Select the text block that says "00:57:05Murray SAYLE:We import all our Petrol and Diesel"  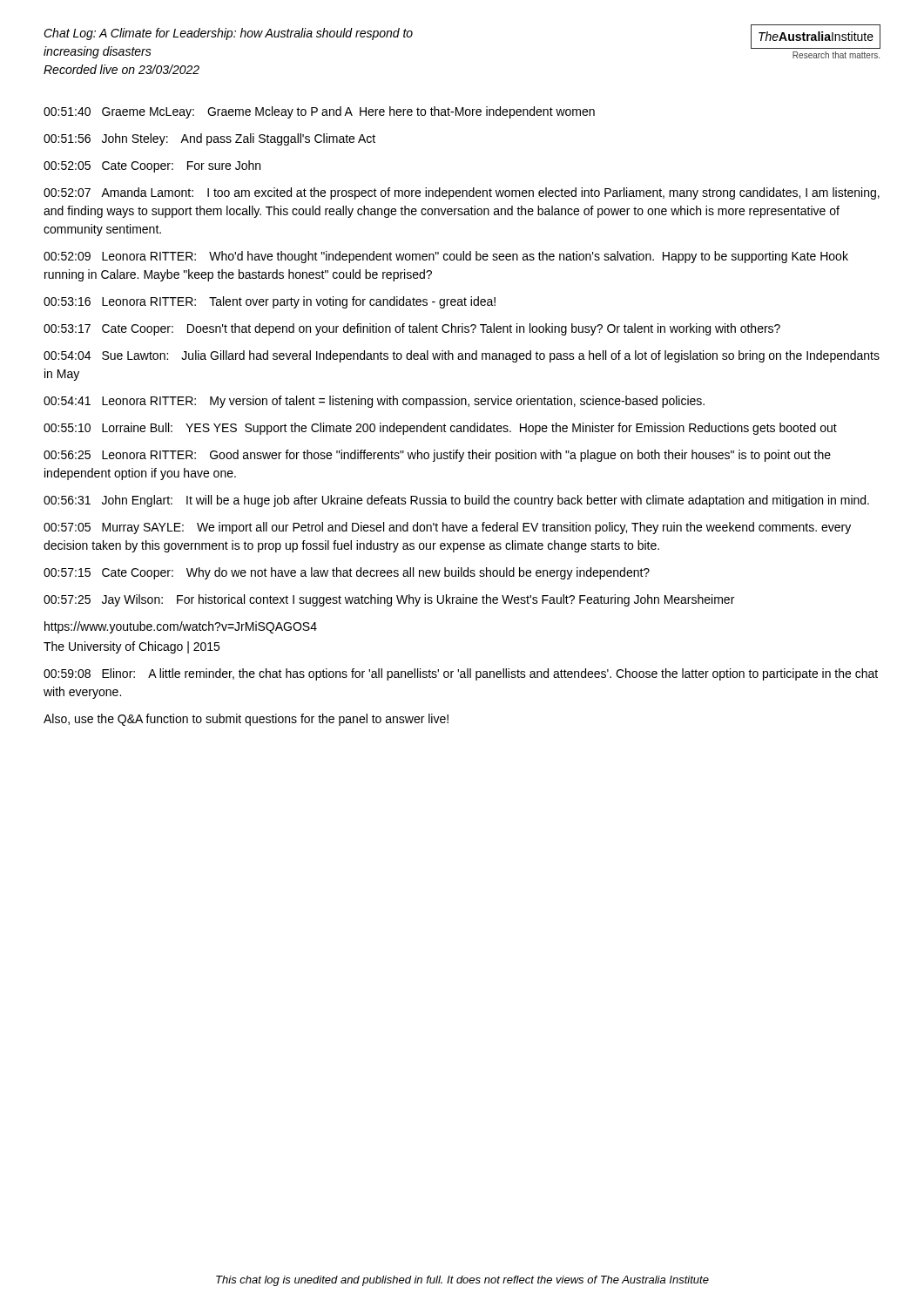[x=447, y=536]
